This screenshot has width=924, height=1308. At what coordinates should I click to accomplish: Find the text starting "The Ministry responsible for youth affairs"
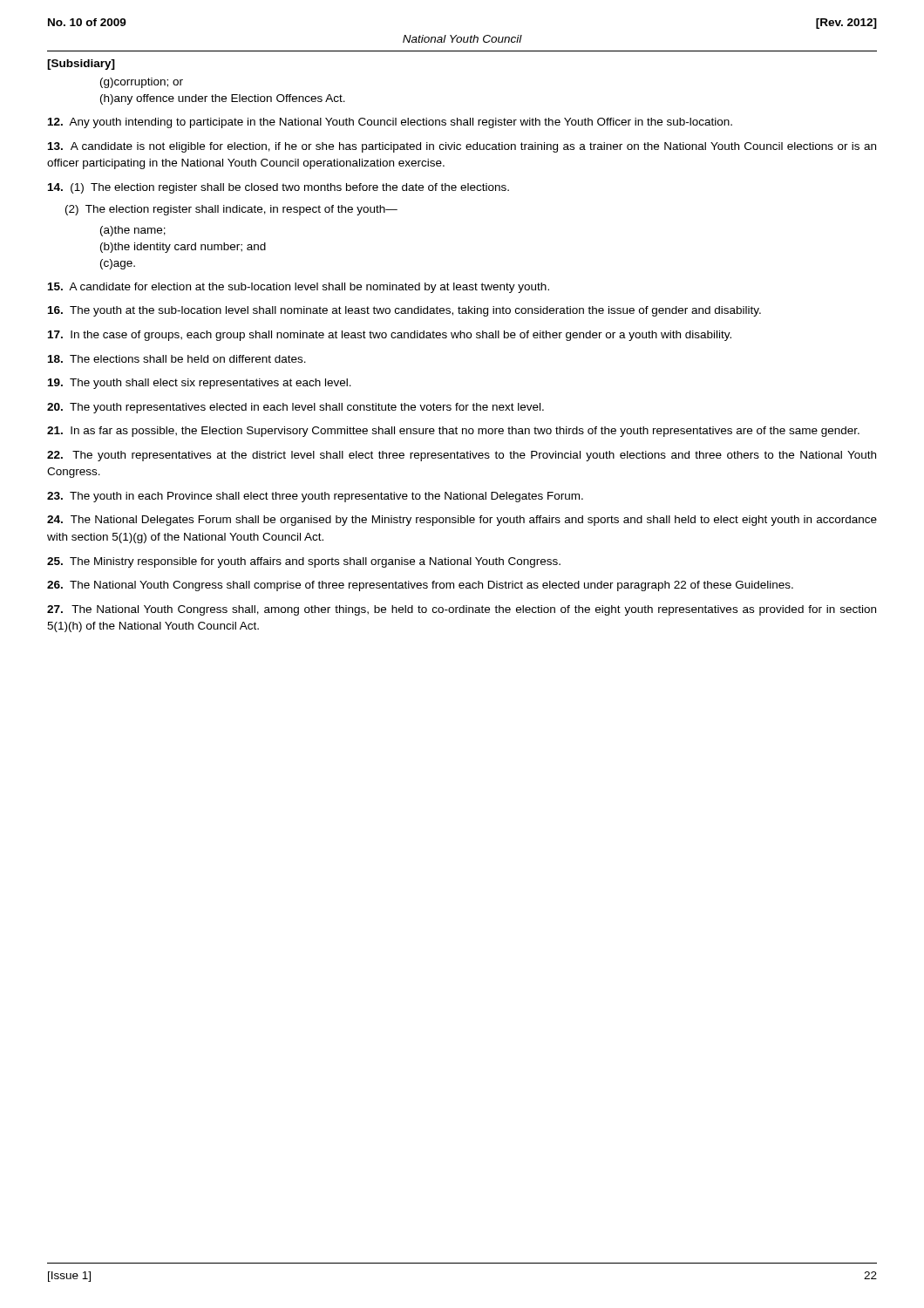point(304,561)
